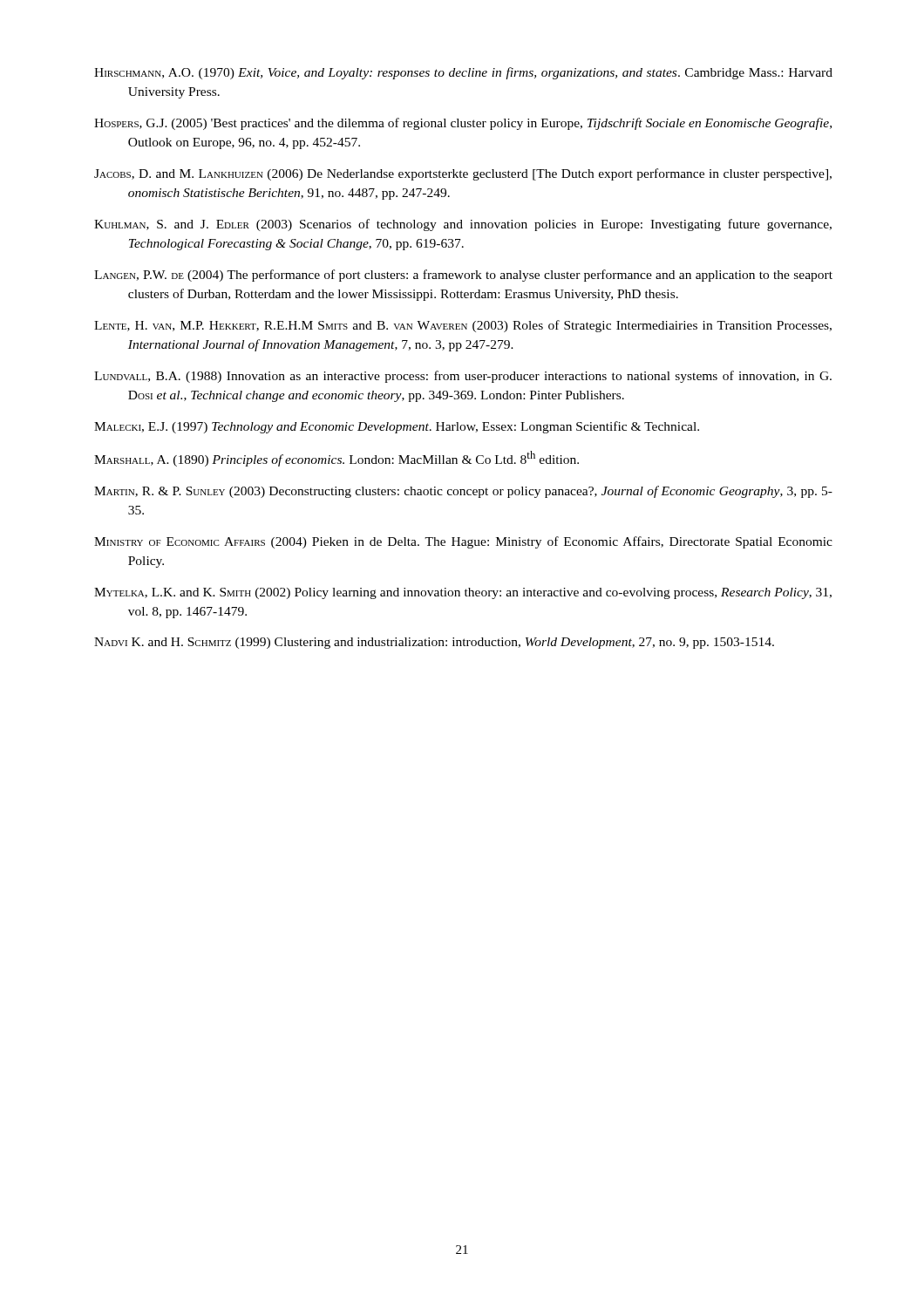Locate the block of text that opens with "Marshall, A. (1890) Principles of economics. London: MacMillan"
Screen dimensions: 1308x924
(x=463, y=459)
